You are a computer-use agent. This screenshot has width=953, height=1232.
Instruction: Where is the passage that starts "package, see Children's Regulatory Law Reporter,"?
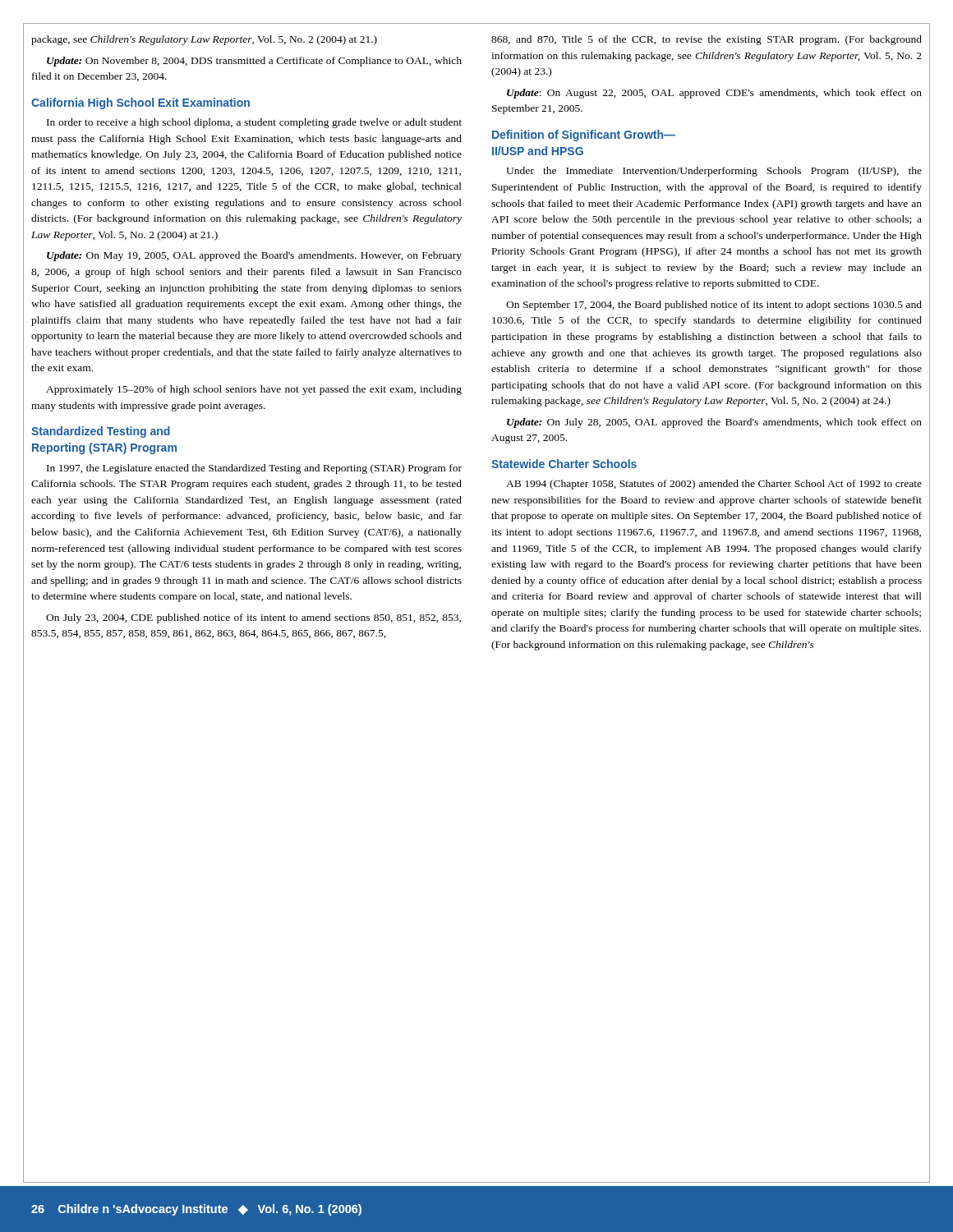[x=246, y=58]
